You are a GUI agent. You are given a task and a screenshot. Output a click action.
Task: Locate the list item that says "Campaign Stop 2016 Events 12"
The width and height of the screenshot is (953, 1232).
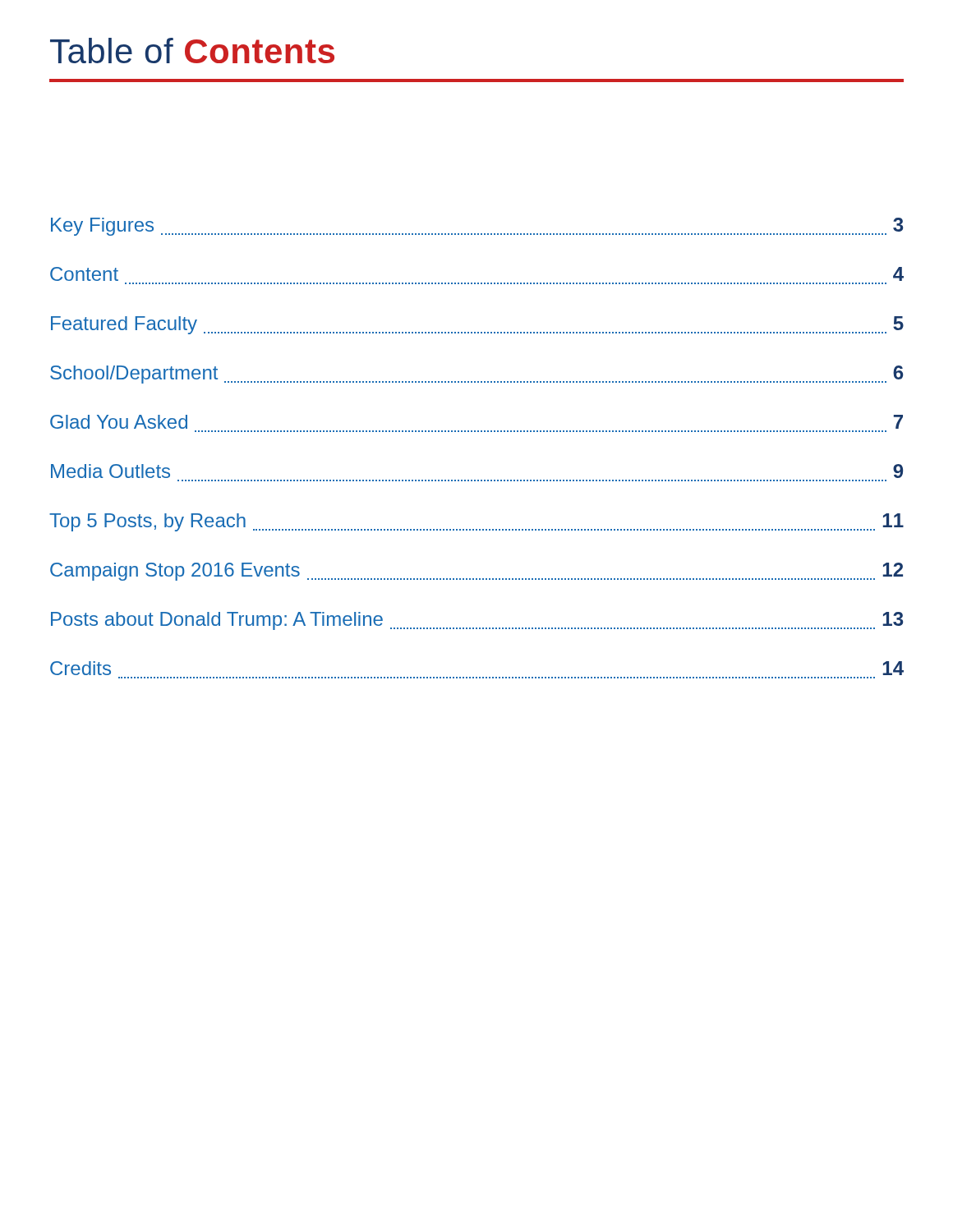[x=476, y=571]
